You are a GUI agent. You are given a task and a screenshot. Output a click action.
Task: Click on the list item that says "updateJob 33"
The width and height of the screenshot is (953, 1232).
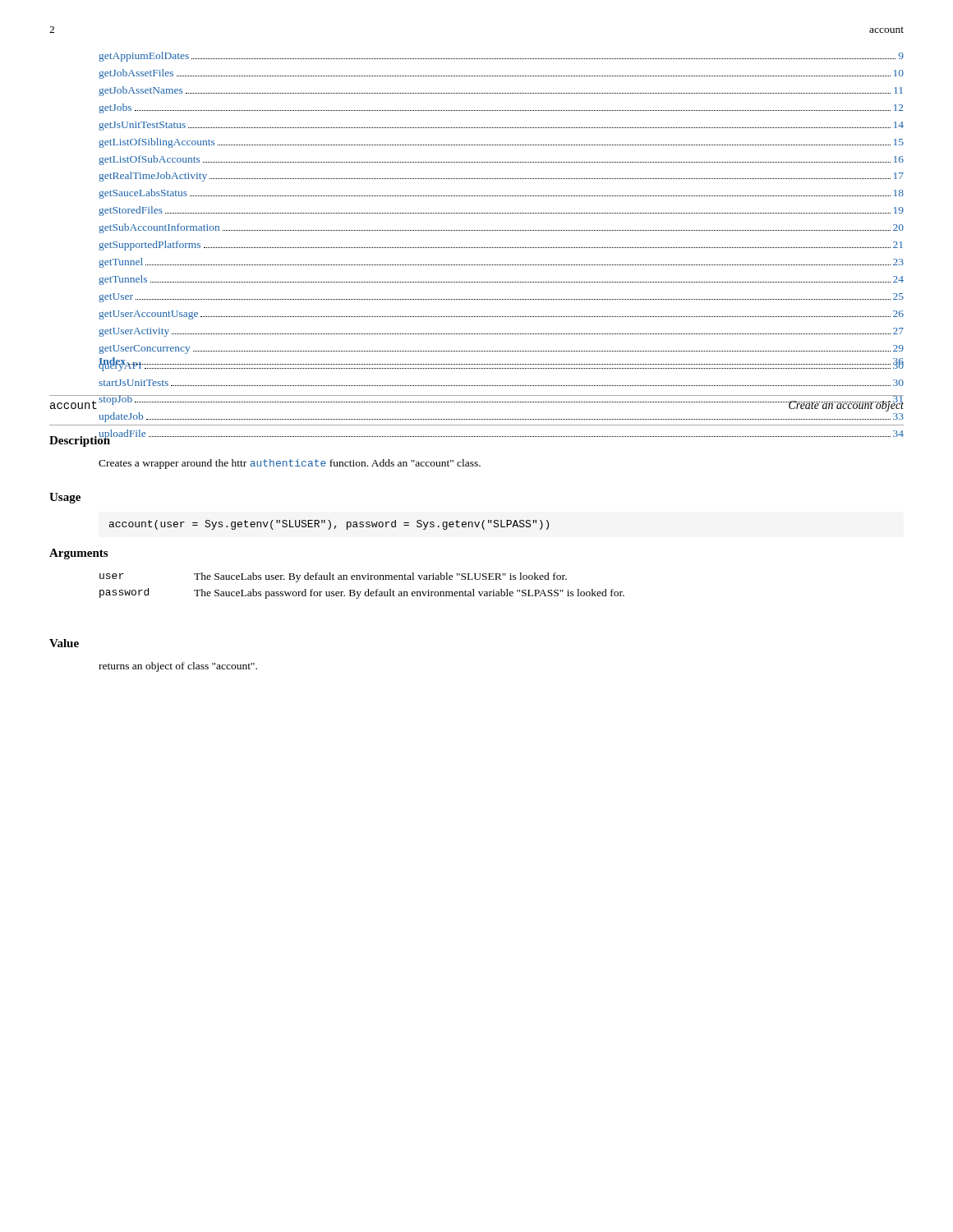click(501, 417)
